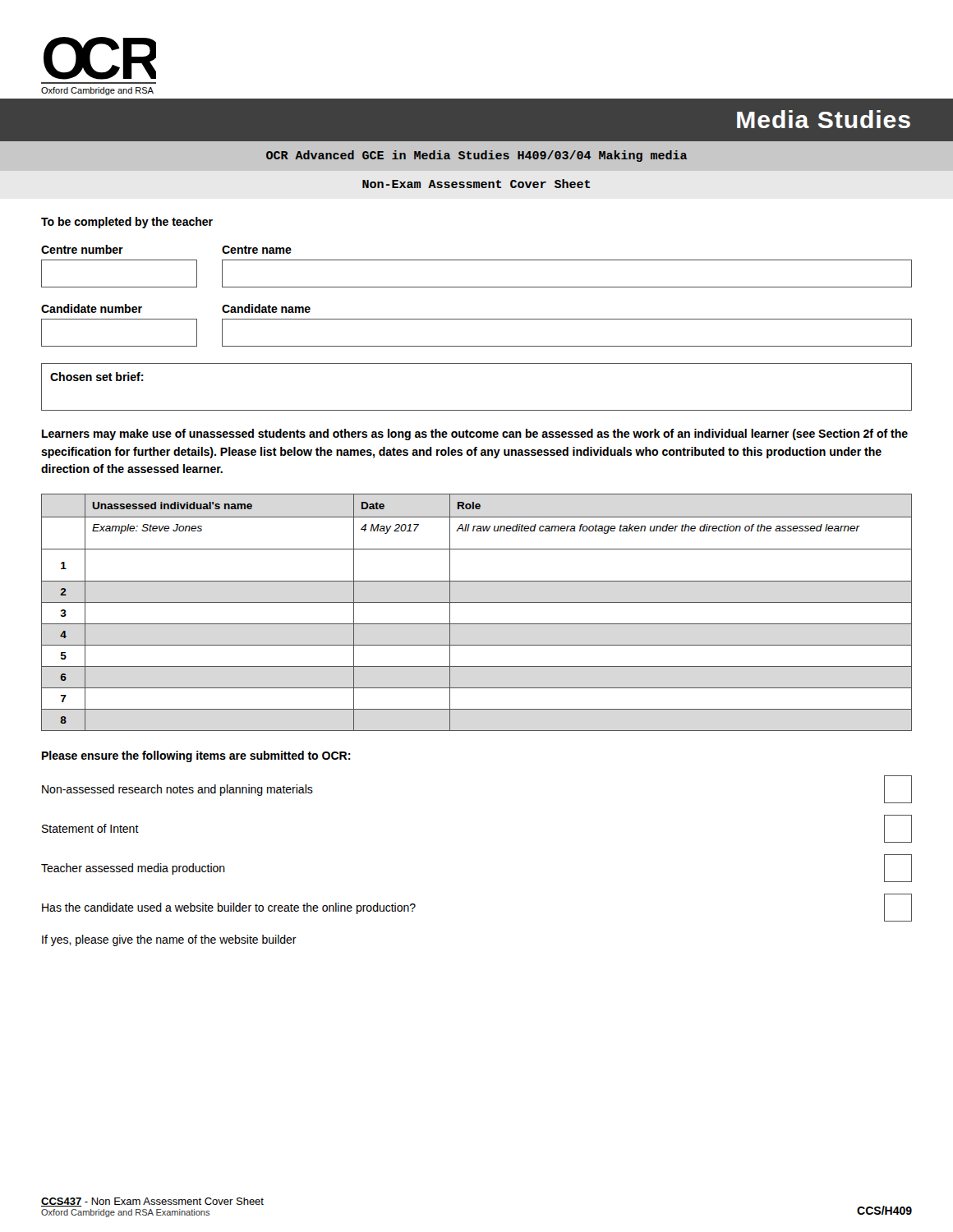Find the logo
The image size is (953, 1232).
[x=99, y=60]
